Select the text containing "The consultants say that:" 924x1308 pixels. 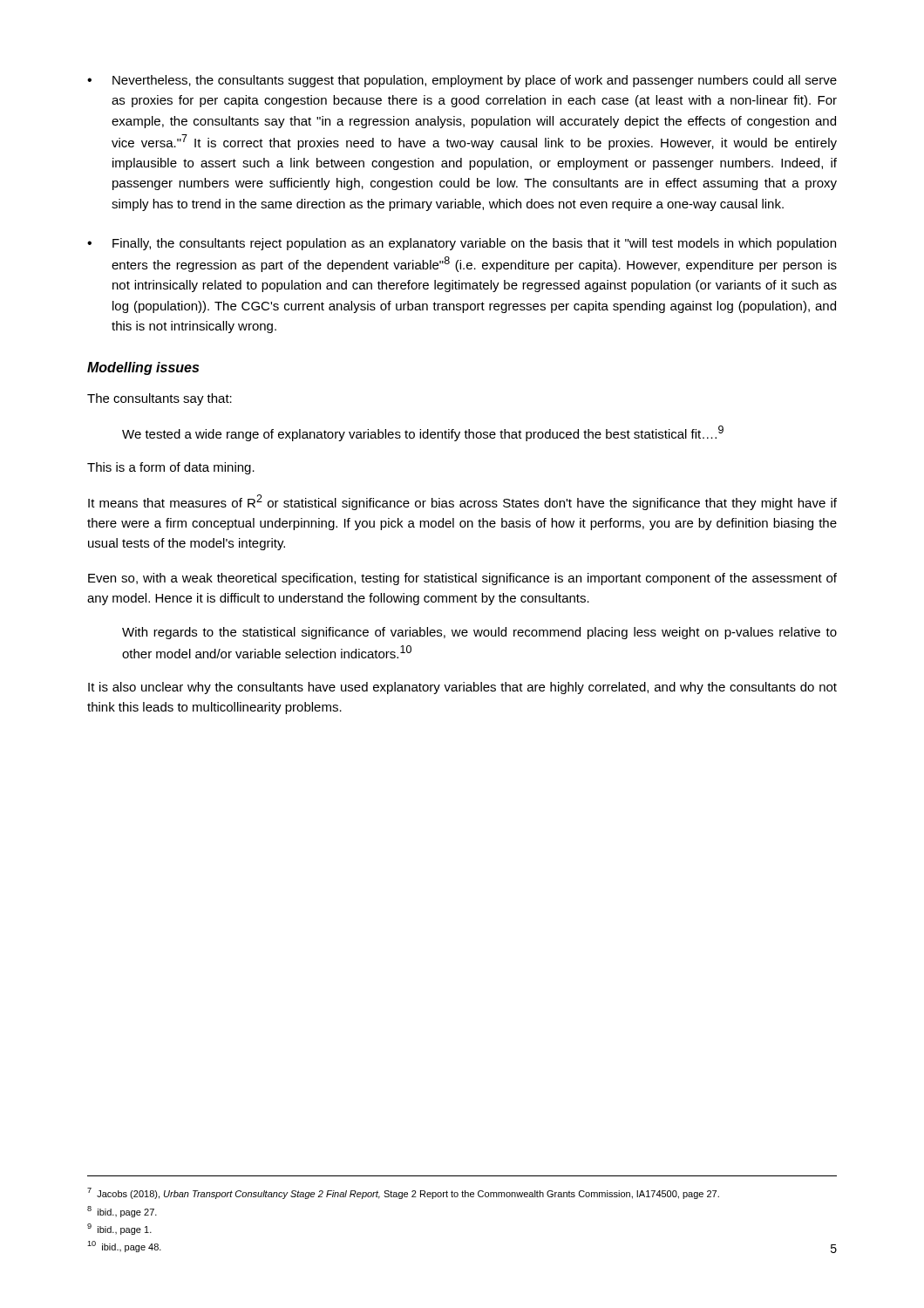tap(160, 398)
